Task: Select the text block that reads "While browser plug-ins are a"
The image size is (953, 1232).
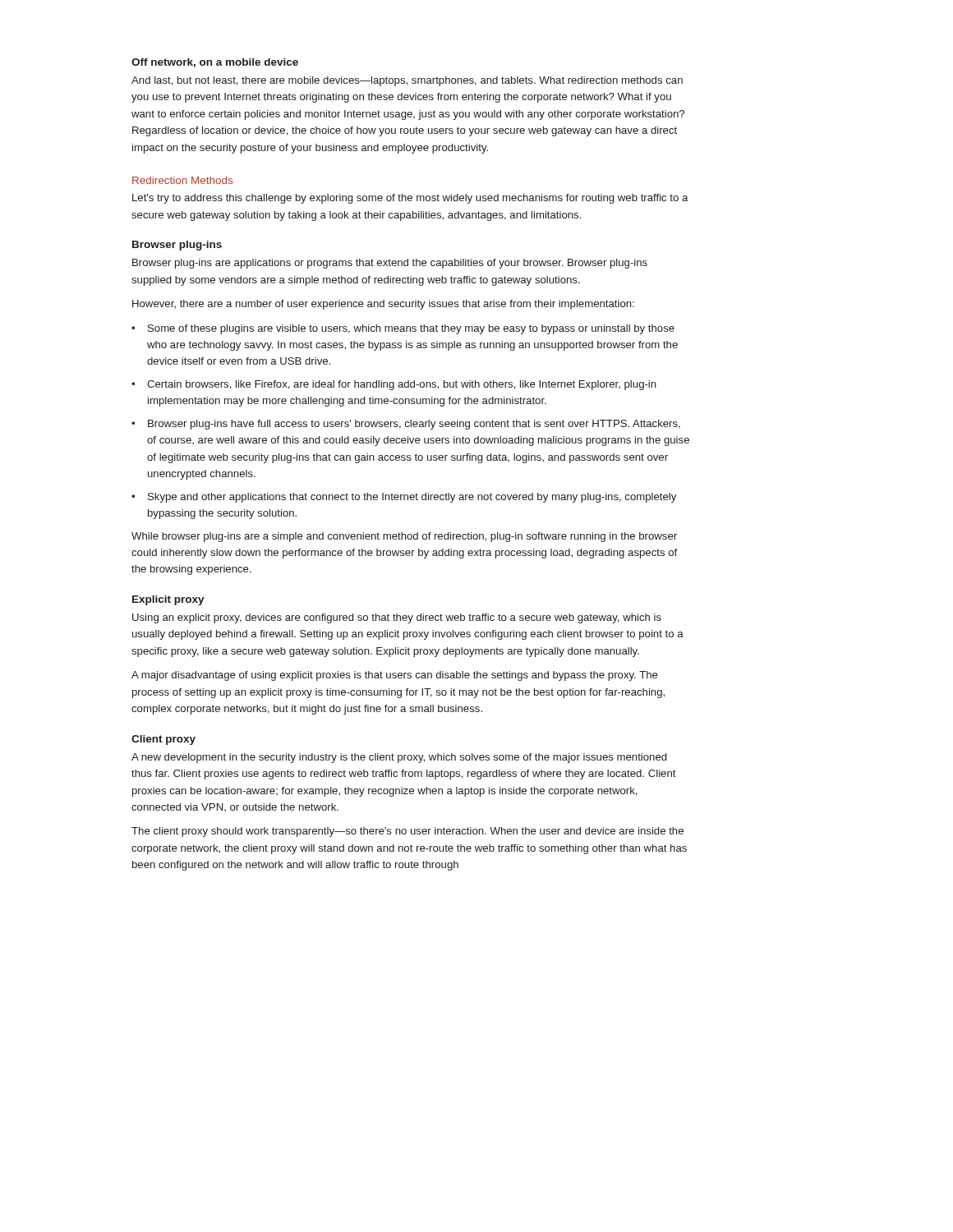Action: pos(404,552)
